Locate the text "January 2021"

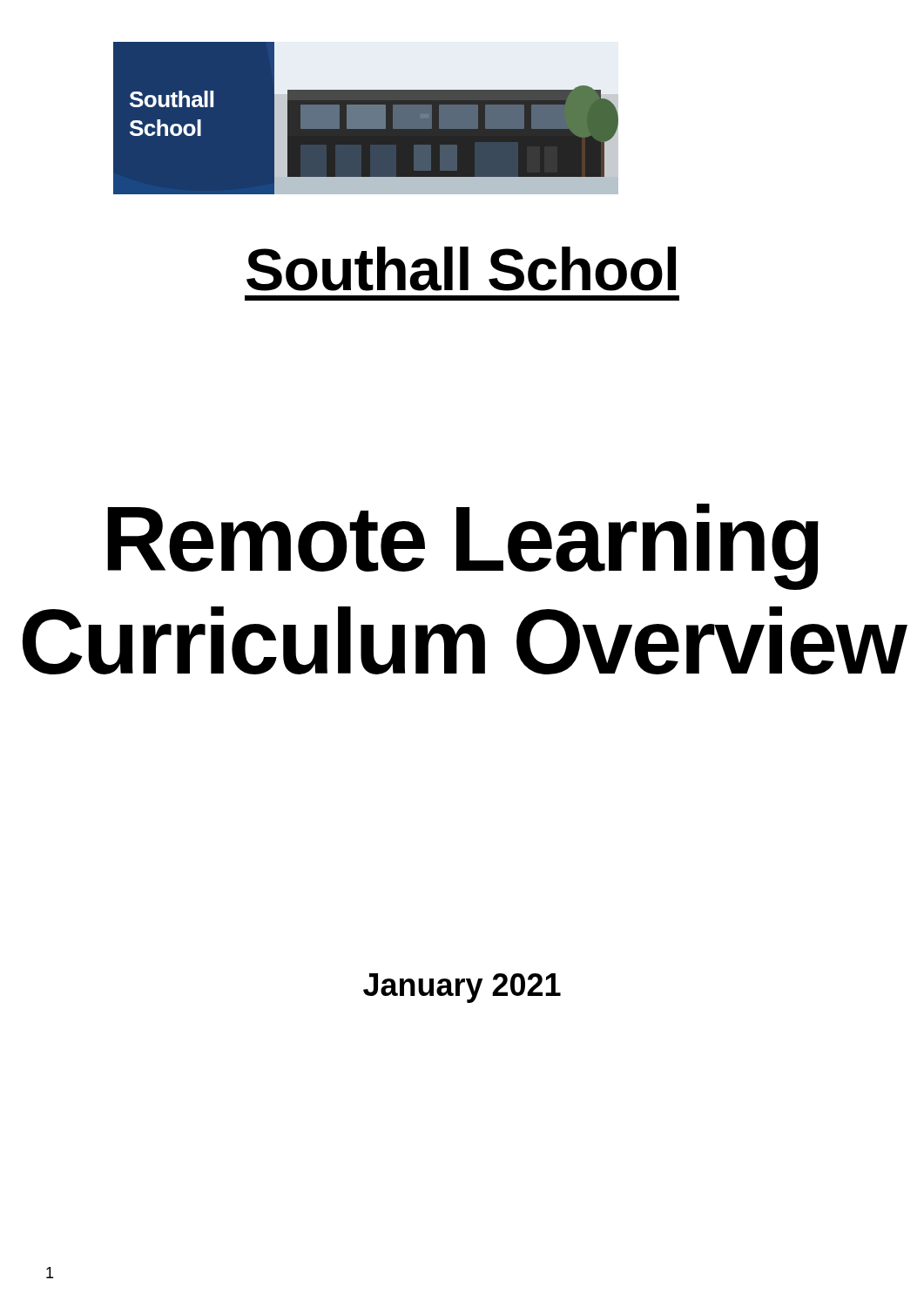pyautogui.click(x=462, y=985)
